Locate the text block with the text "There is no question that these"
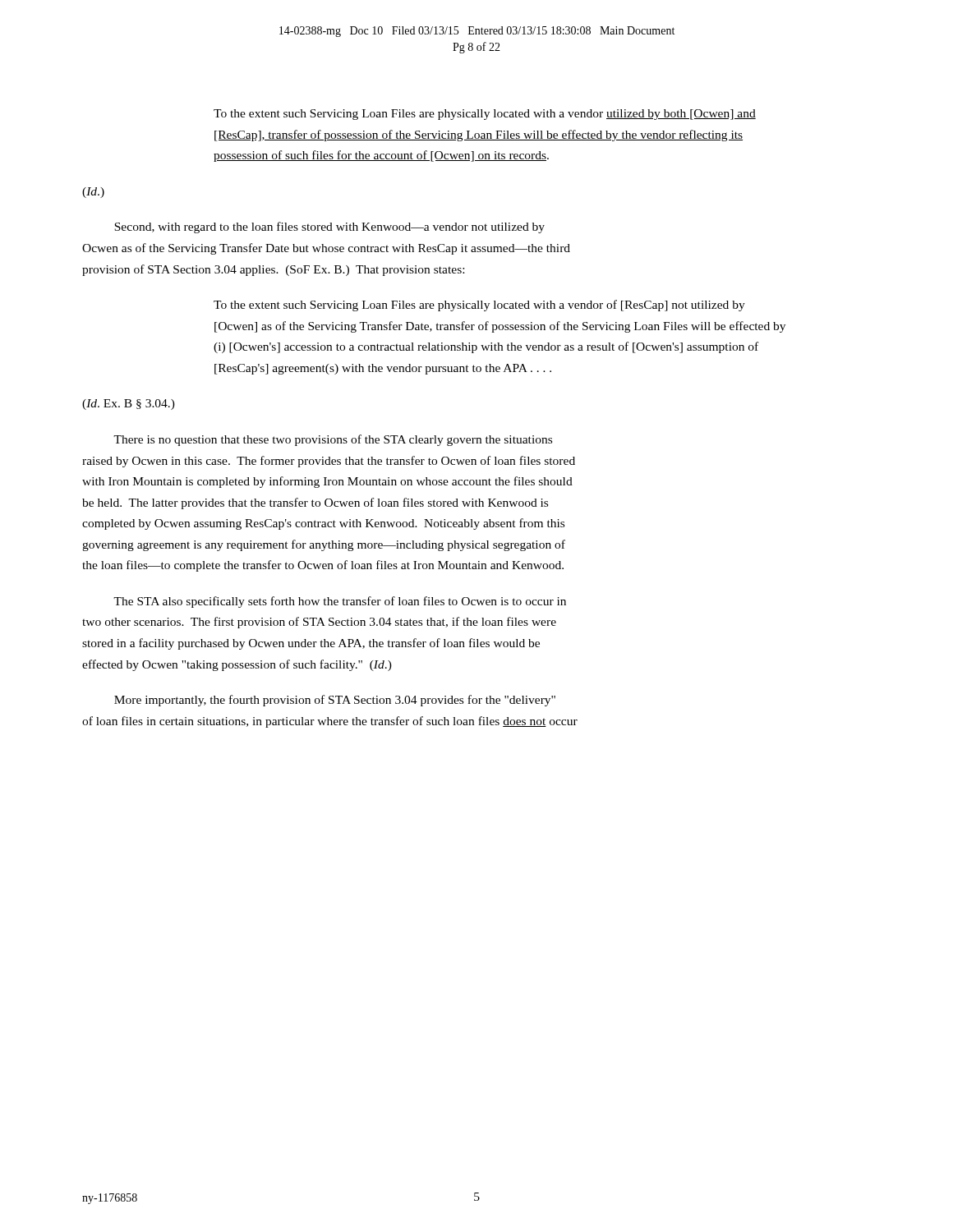Image resolution: width=953 pixels, height=1232 pixels. 317,439
